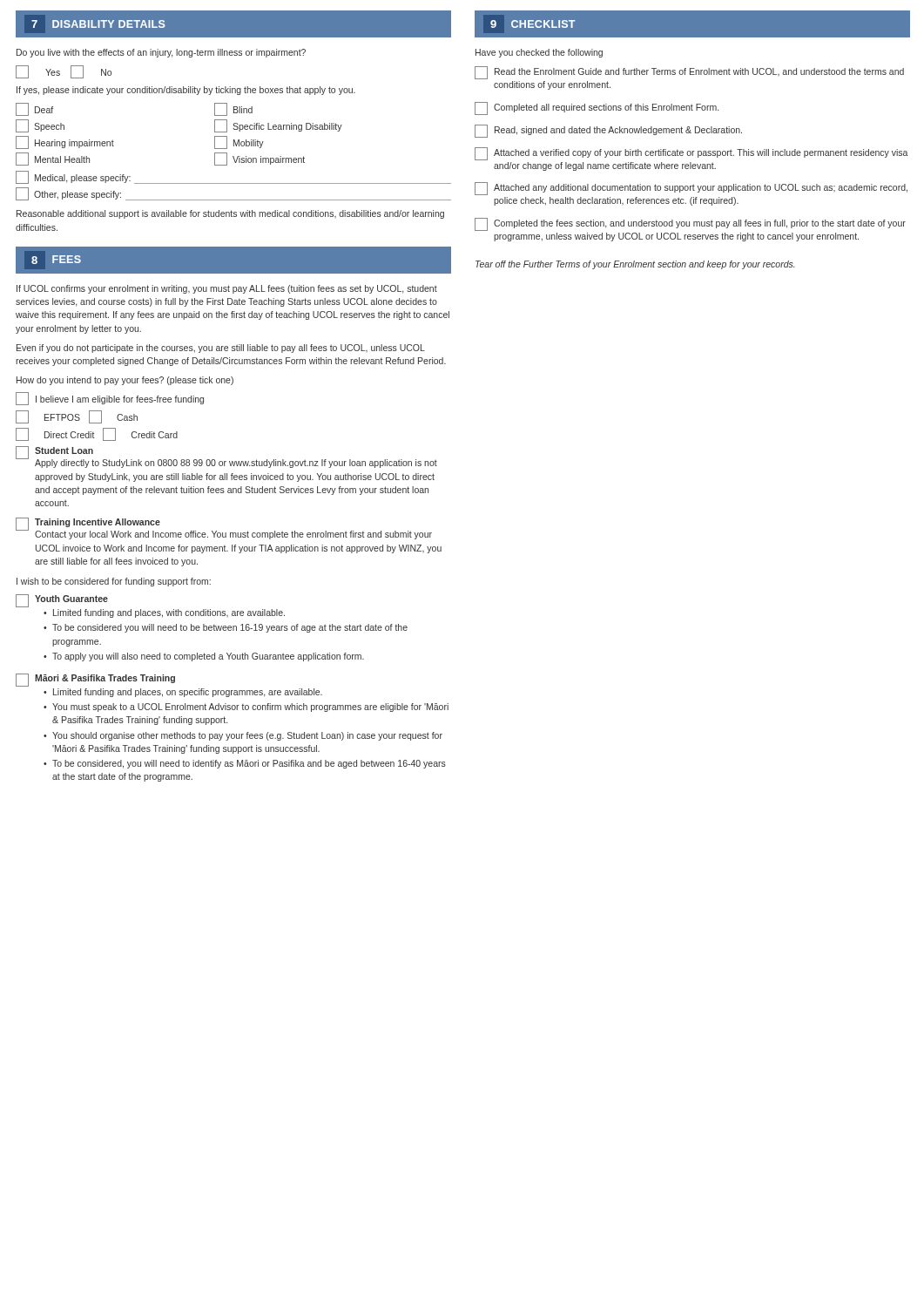The height and width of the screenshot is (1307, 924).
Task: Click on the list item with the text "Direct Credit Credit Card"
Action: click(97, 434)
